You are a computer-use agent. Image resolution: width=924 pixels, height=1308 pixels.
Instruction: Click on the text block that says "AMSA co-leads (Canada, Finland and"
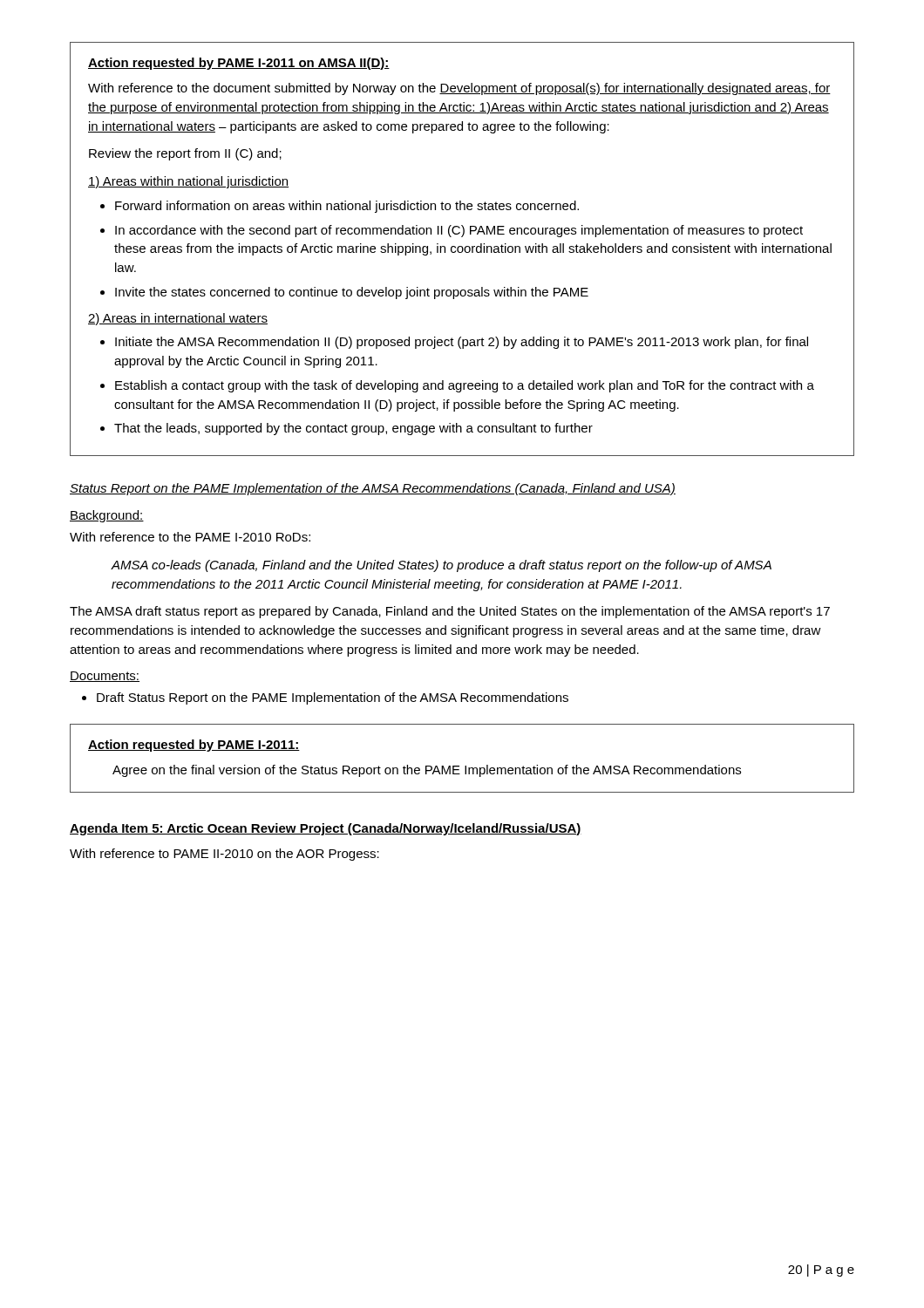click(442, 574)
